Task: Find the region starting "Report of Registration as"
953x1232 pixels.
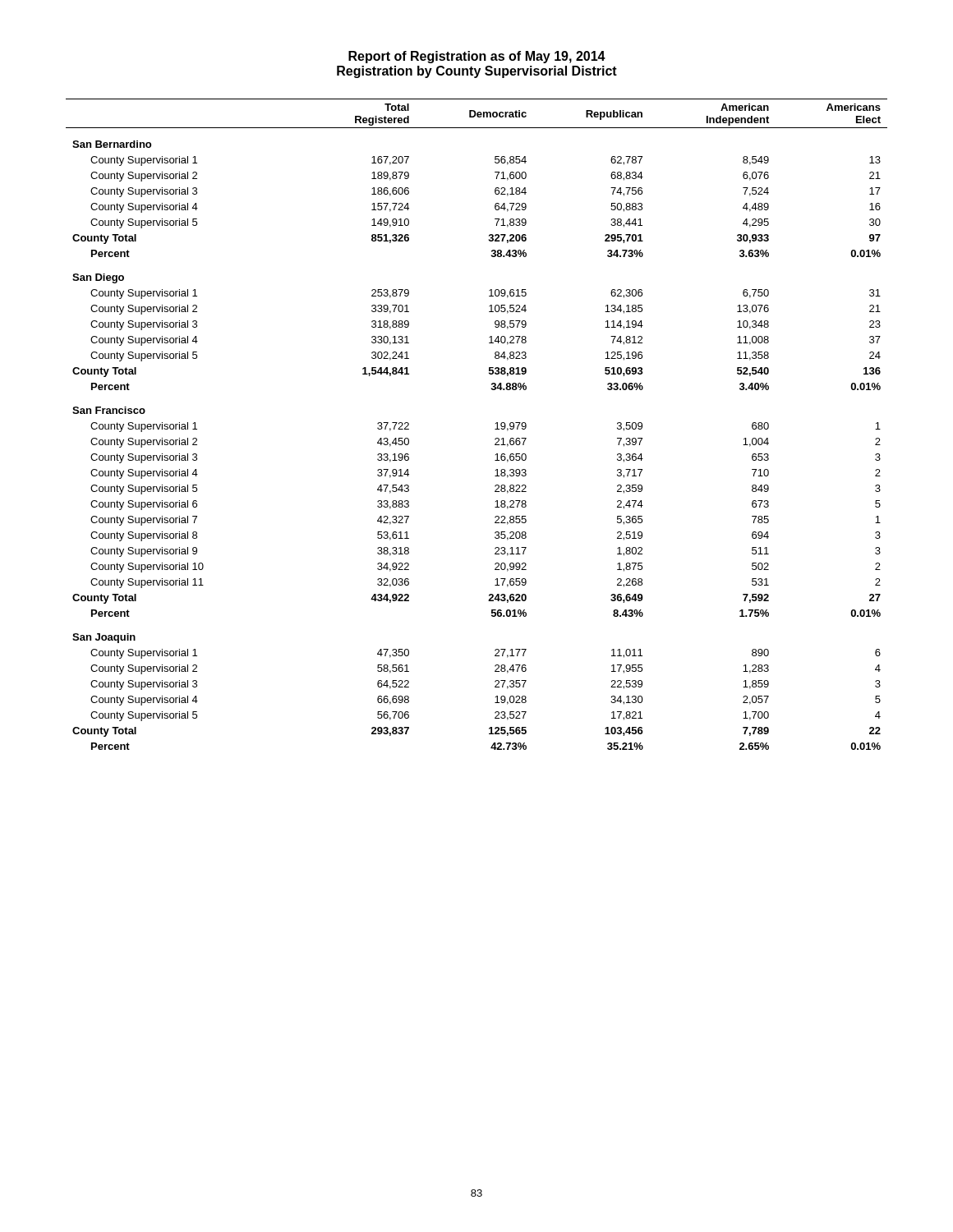Action: point(476,64)
